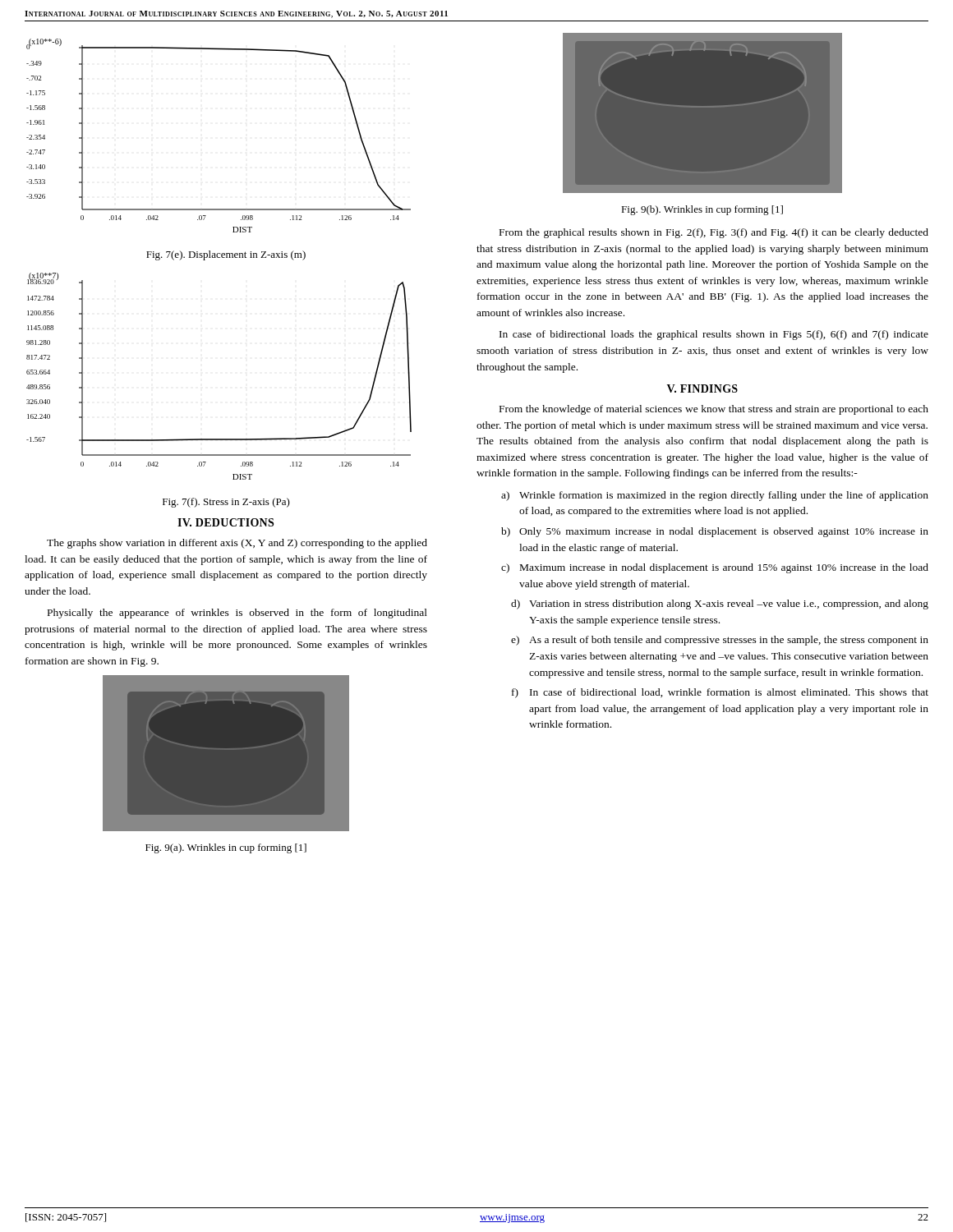The height and width of the screenshot is (1232, 953).
Task: Point to the block beginning "In case of bidirectional"
Action: [702, 350]
